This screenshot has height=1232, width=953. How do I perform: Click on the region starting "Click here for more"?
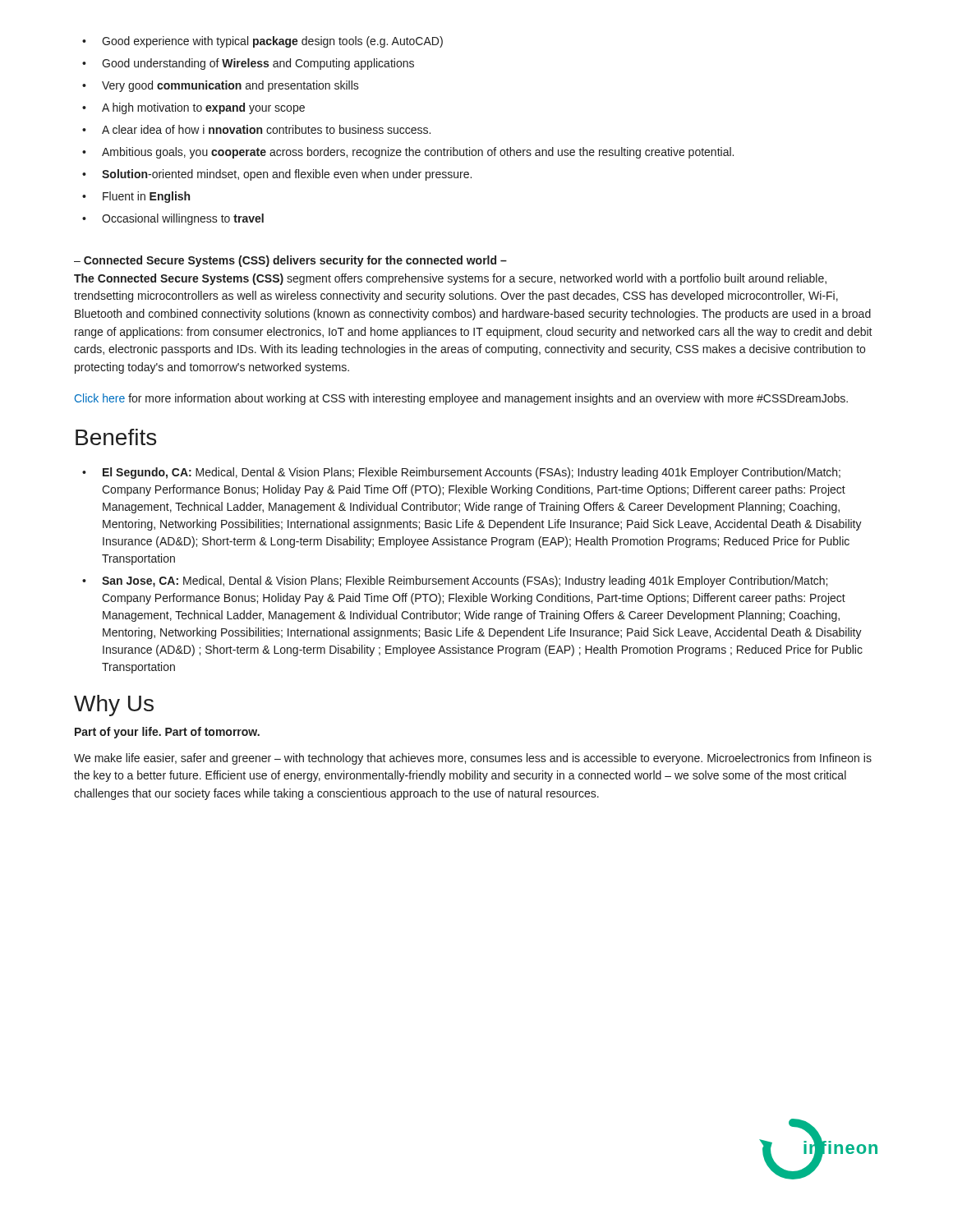(x=461, y=398)
